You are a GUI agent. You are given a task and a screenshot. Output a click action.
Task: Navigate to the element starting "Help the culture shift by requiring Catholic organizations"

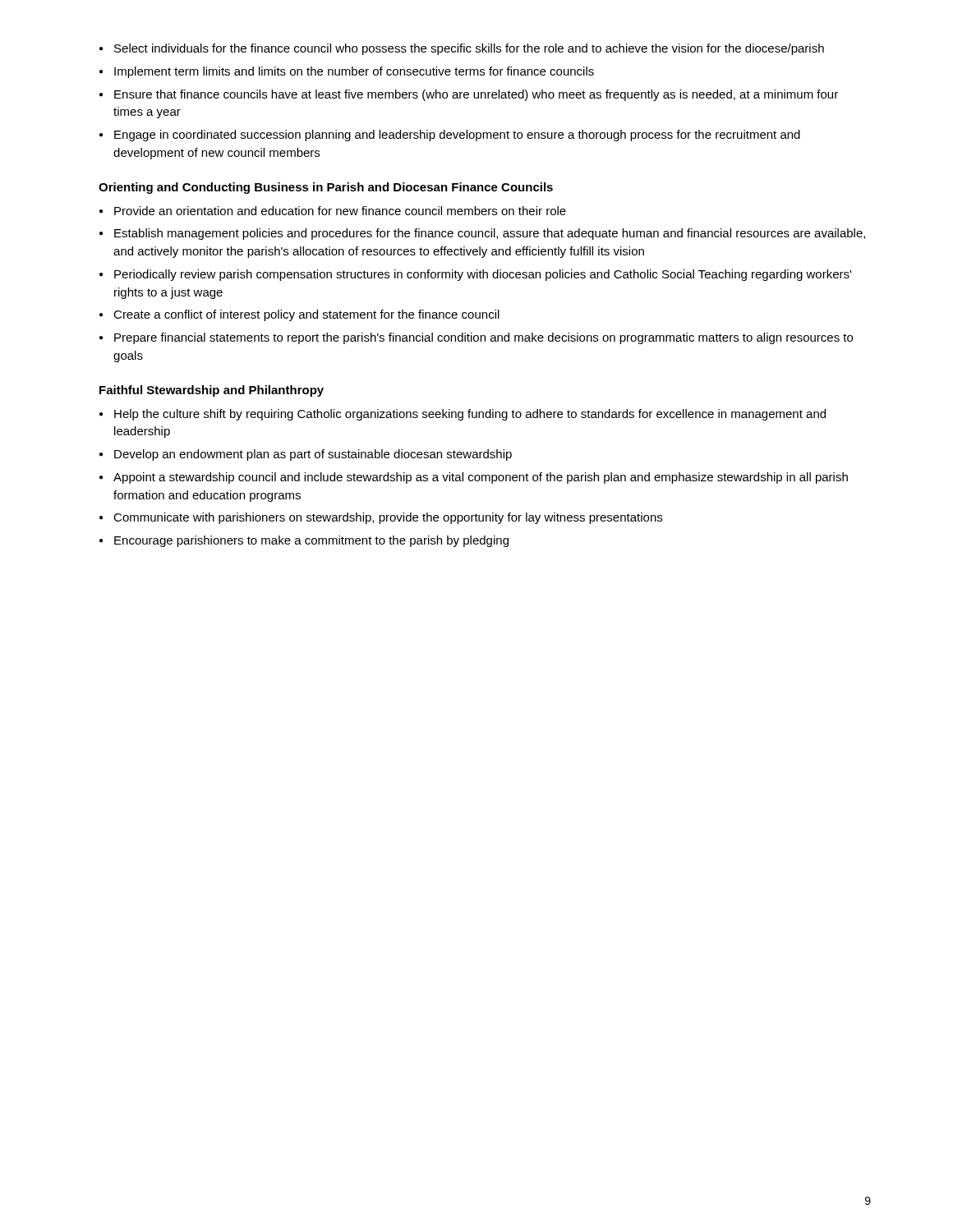(485, 422)
